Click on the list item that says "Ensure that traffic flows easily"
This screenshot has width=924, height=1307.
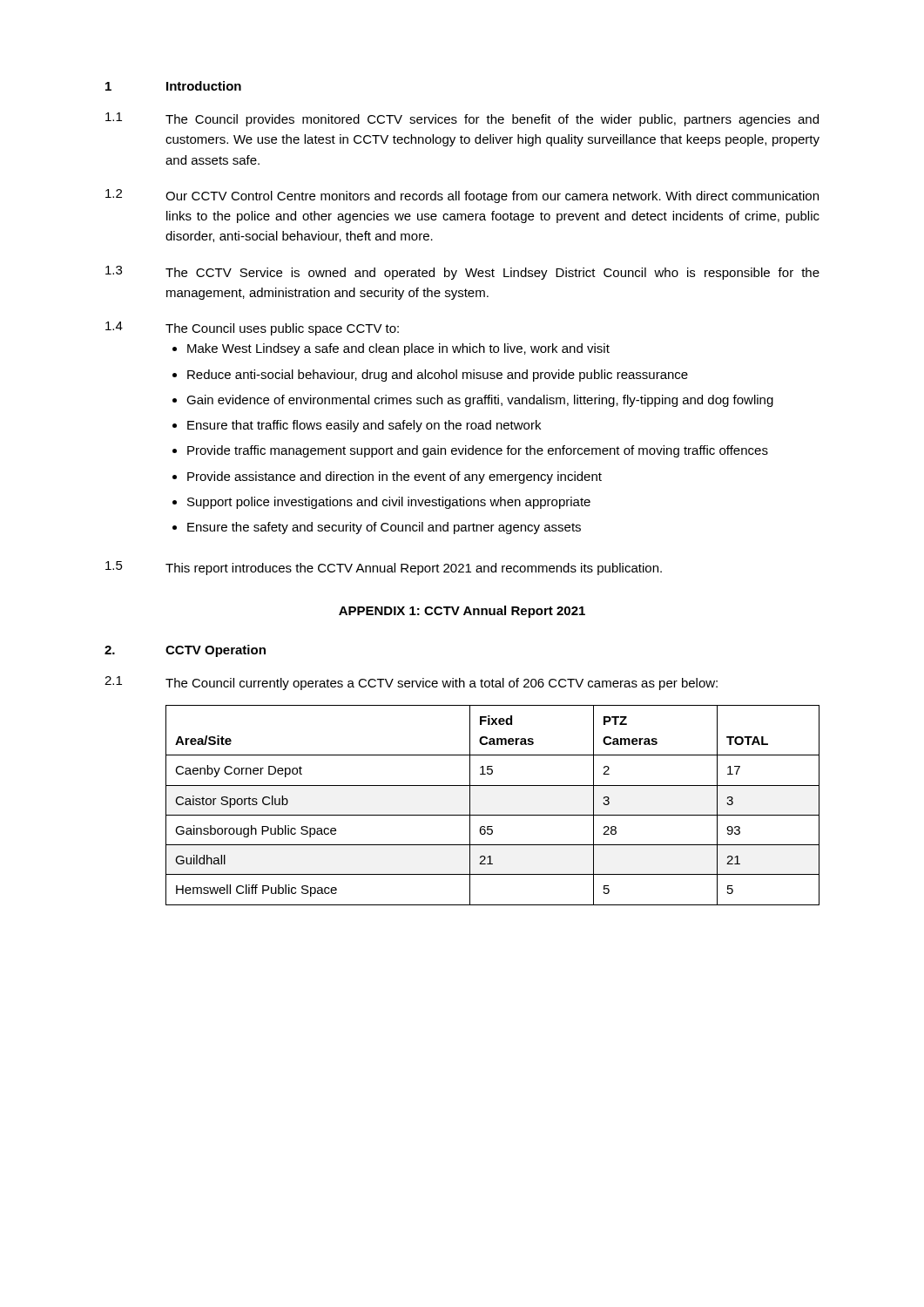tap(503, 425)
